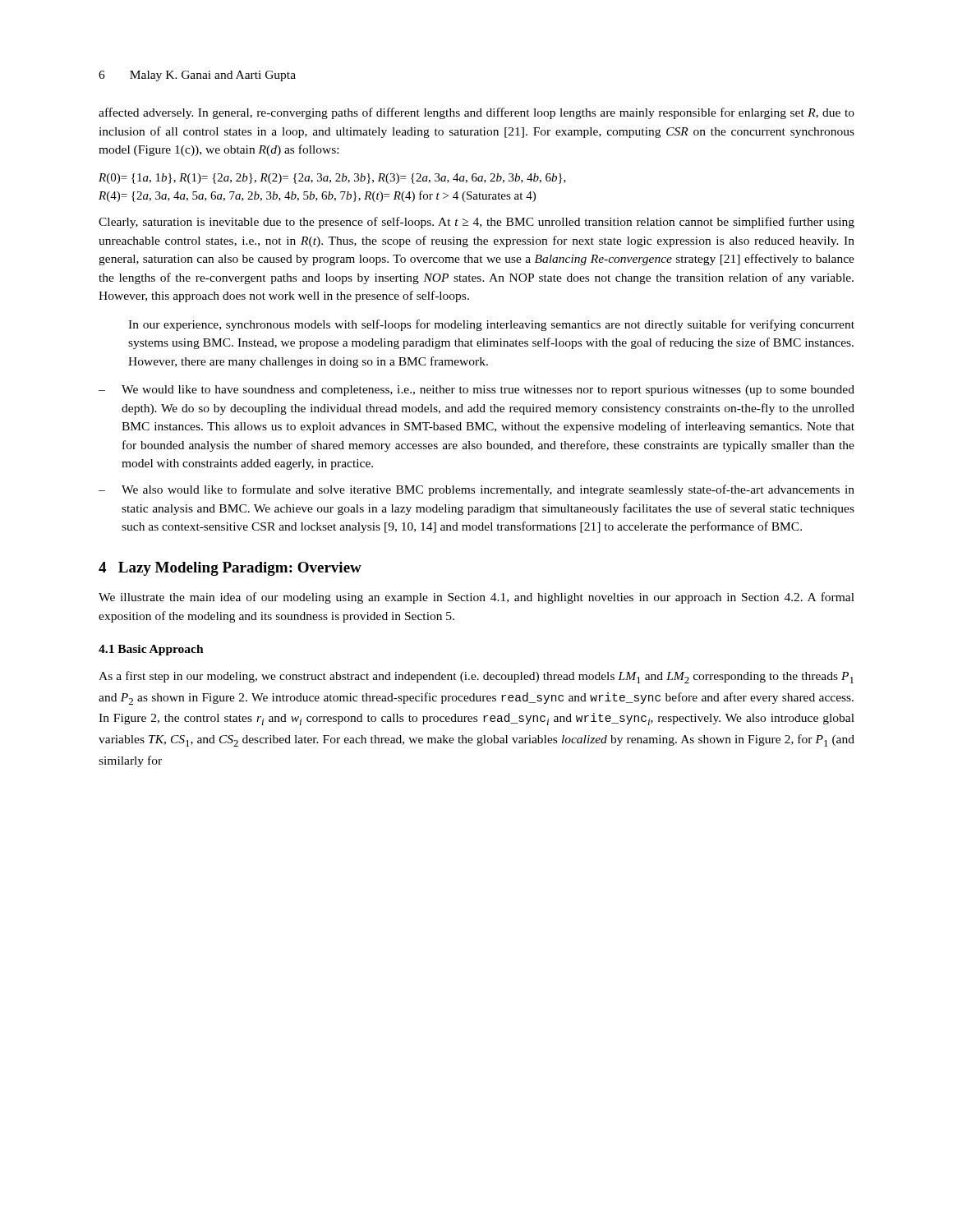This screenshot has width=953, height=1232.
Task: Point to the element starting "4 Lazy Modeling Paradigm: Overview"
Action: 230,567
